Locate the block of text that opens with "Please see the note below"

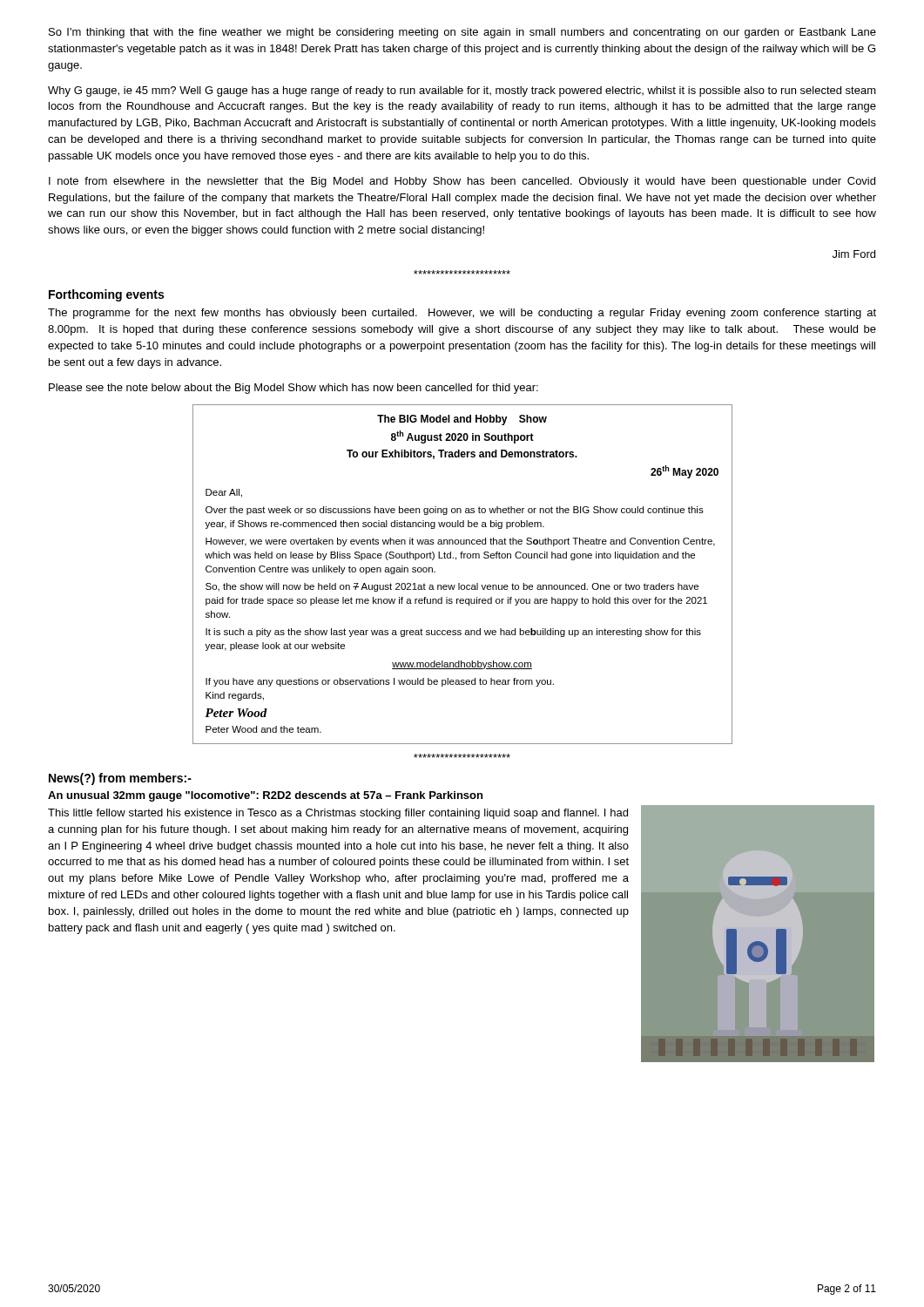[293, 387]
